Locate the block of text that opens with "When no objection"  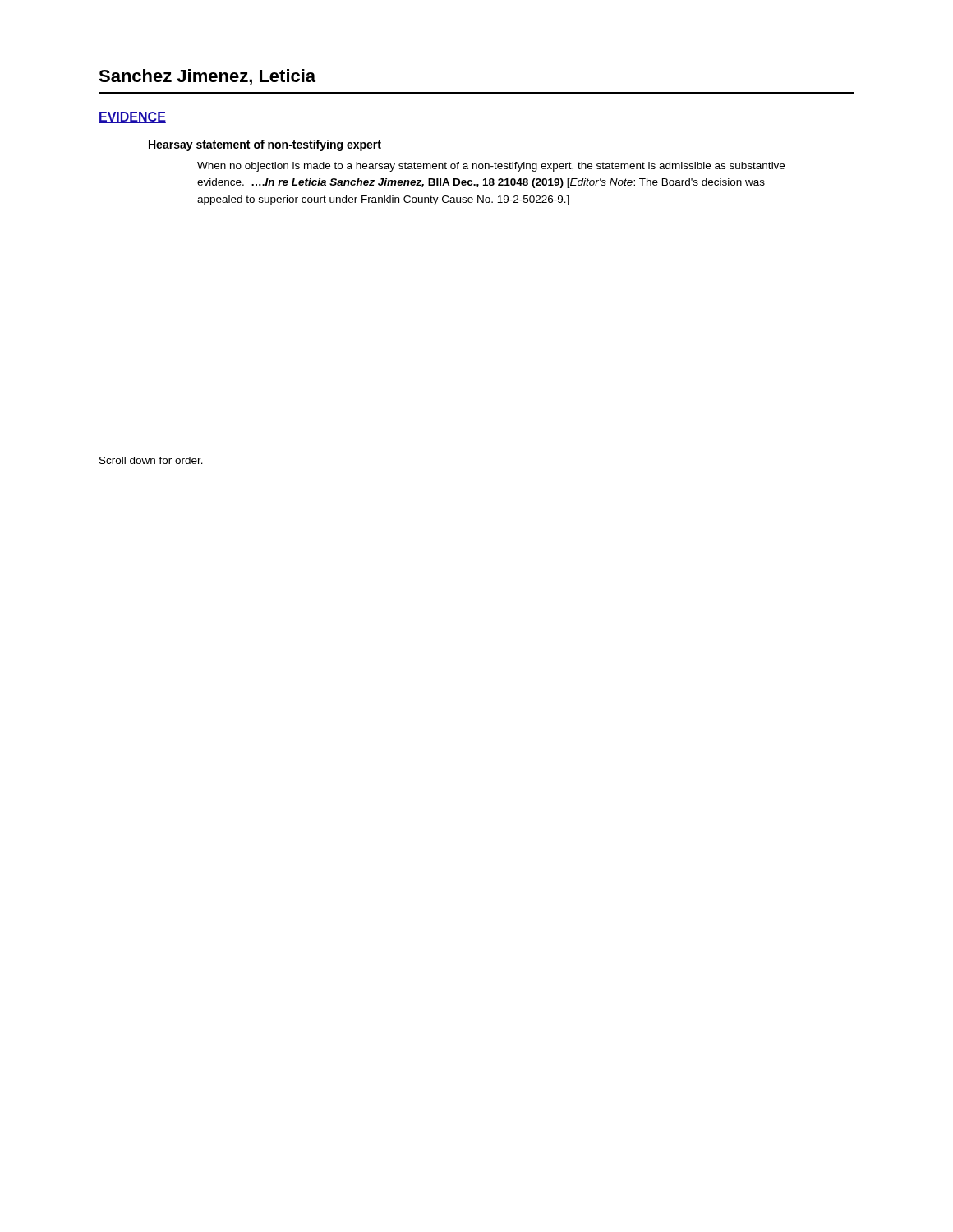click(491, 182)
